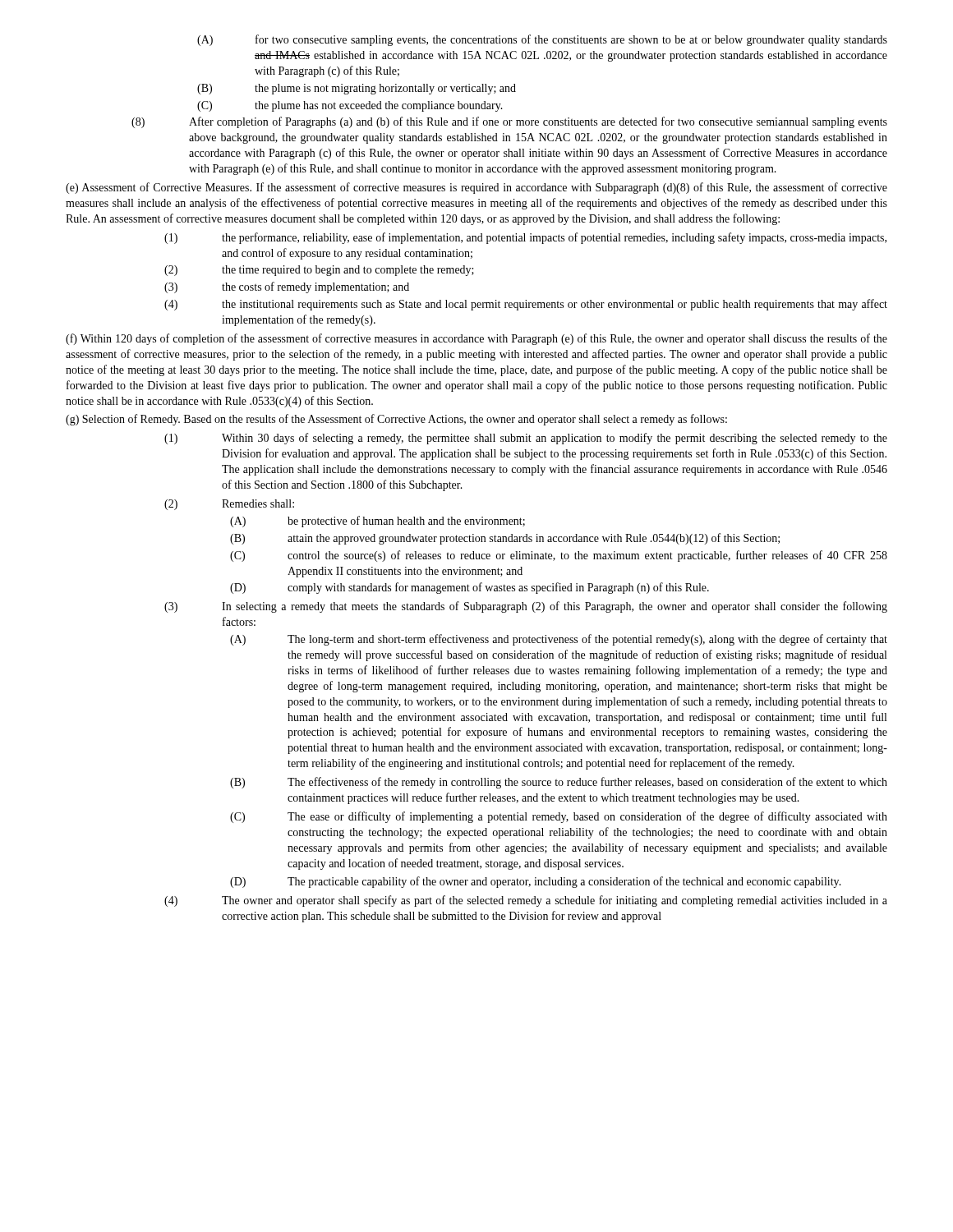Locate the passage starting "(2) the time required"
The image size is (953, 1232).
tap(319, 271)
